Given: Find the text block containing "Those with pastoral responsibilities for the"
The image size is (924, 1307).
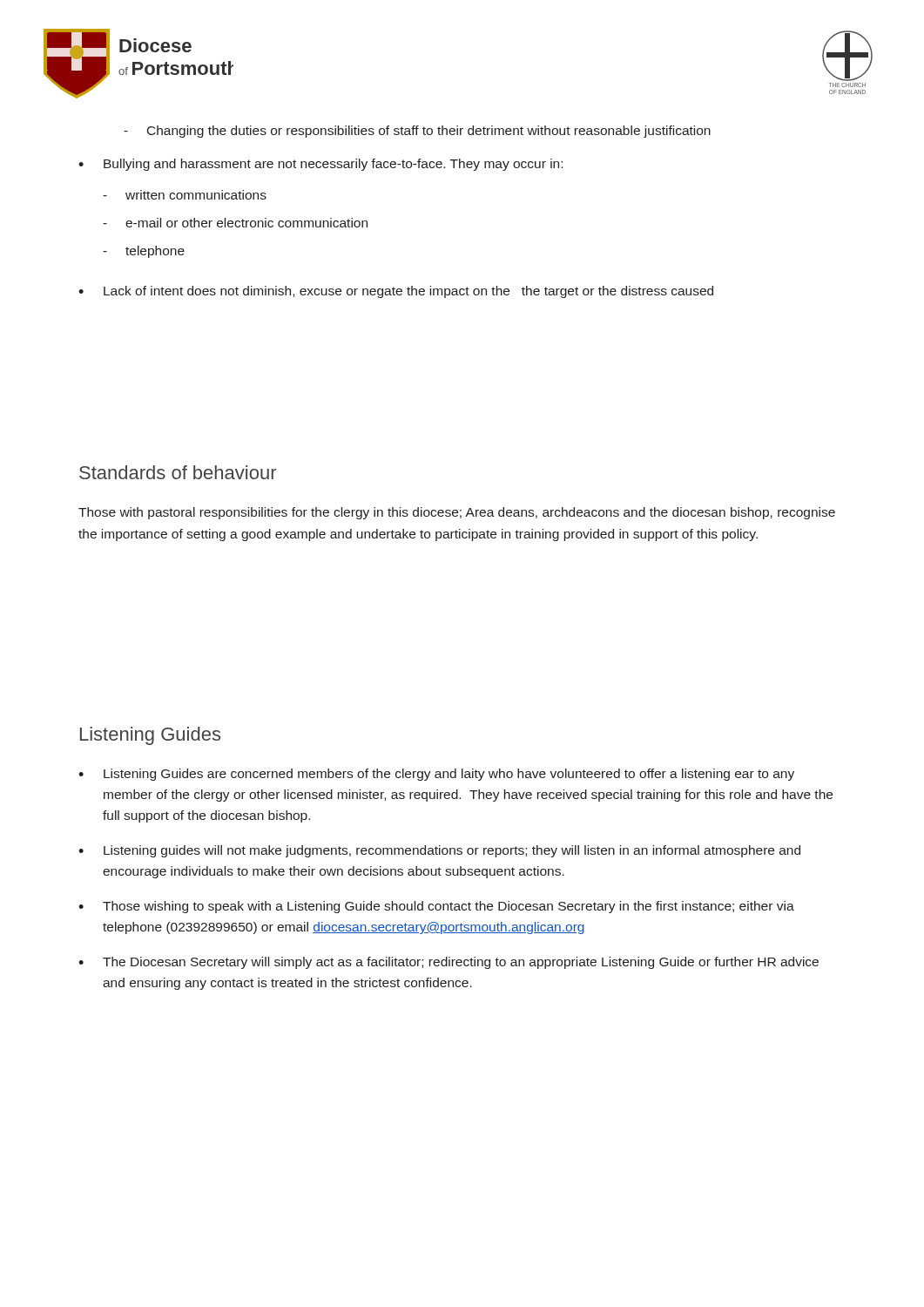Looking at the screenshot, I should (x=457, y=524).
